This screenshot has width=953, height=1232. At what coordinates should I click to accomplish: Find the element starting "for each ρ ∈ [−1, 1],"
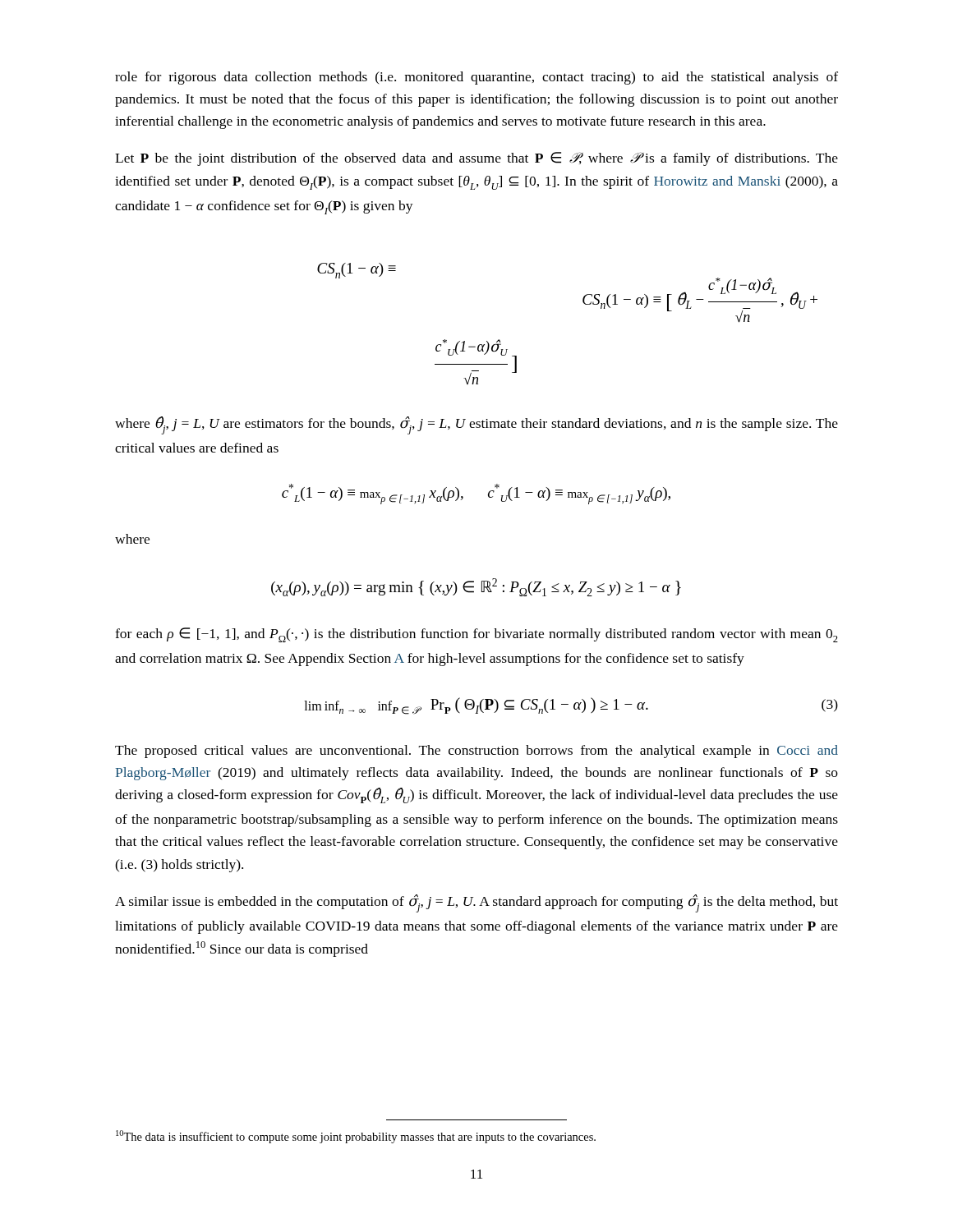(x=476, y=645)
